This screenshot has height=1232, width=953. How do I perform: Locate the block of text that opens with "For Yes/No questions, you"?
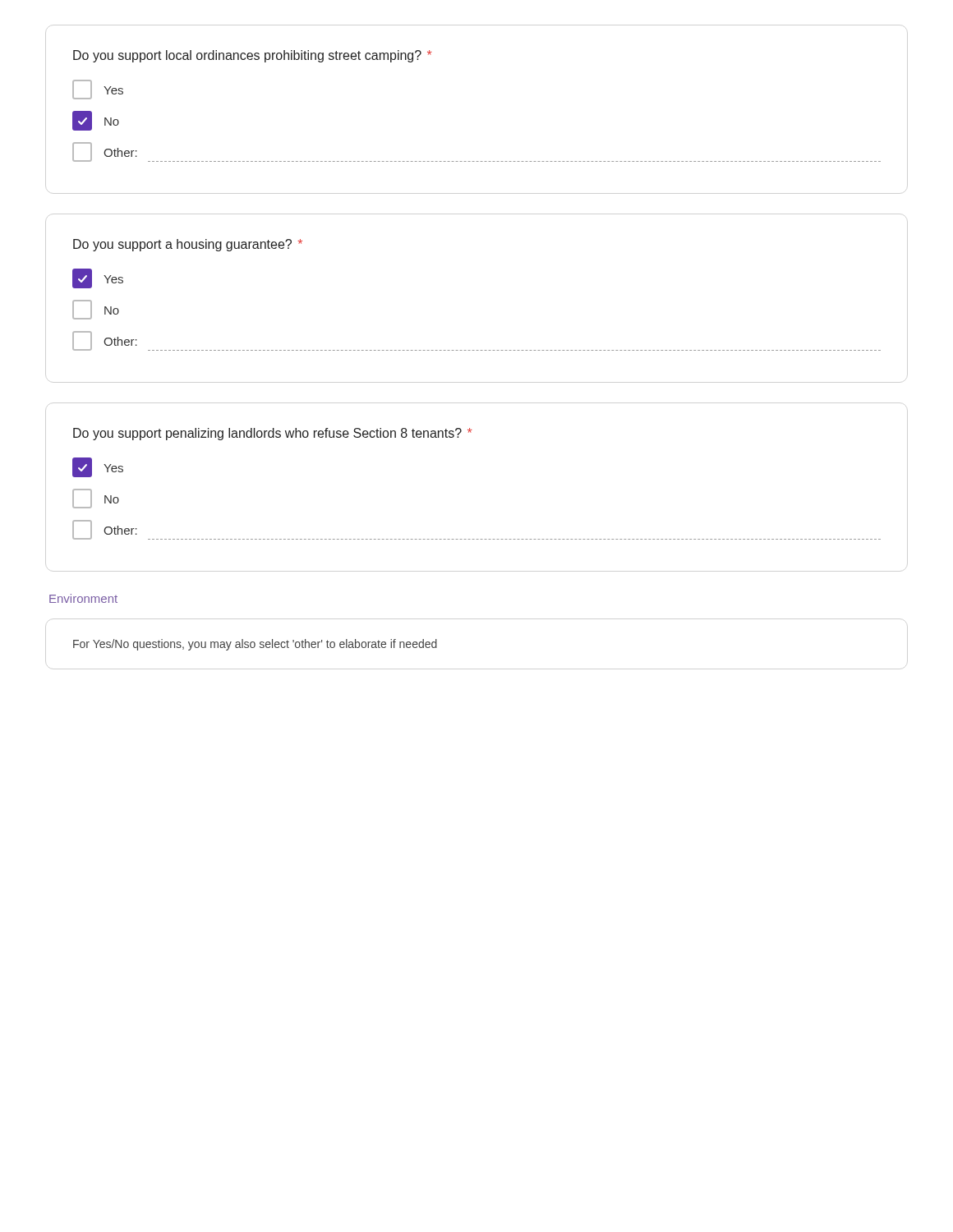[x=255, y=645]
